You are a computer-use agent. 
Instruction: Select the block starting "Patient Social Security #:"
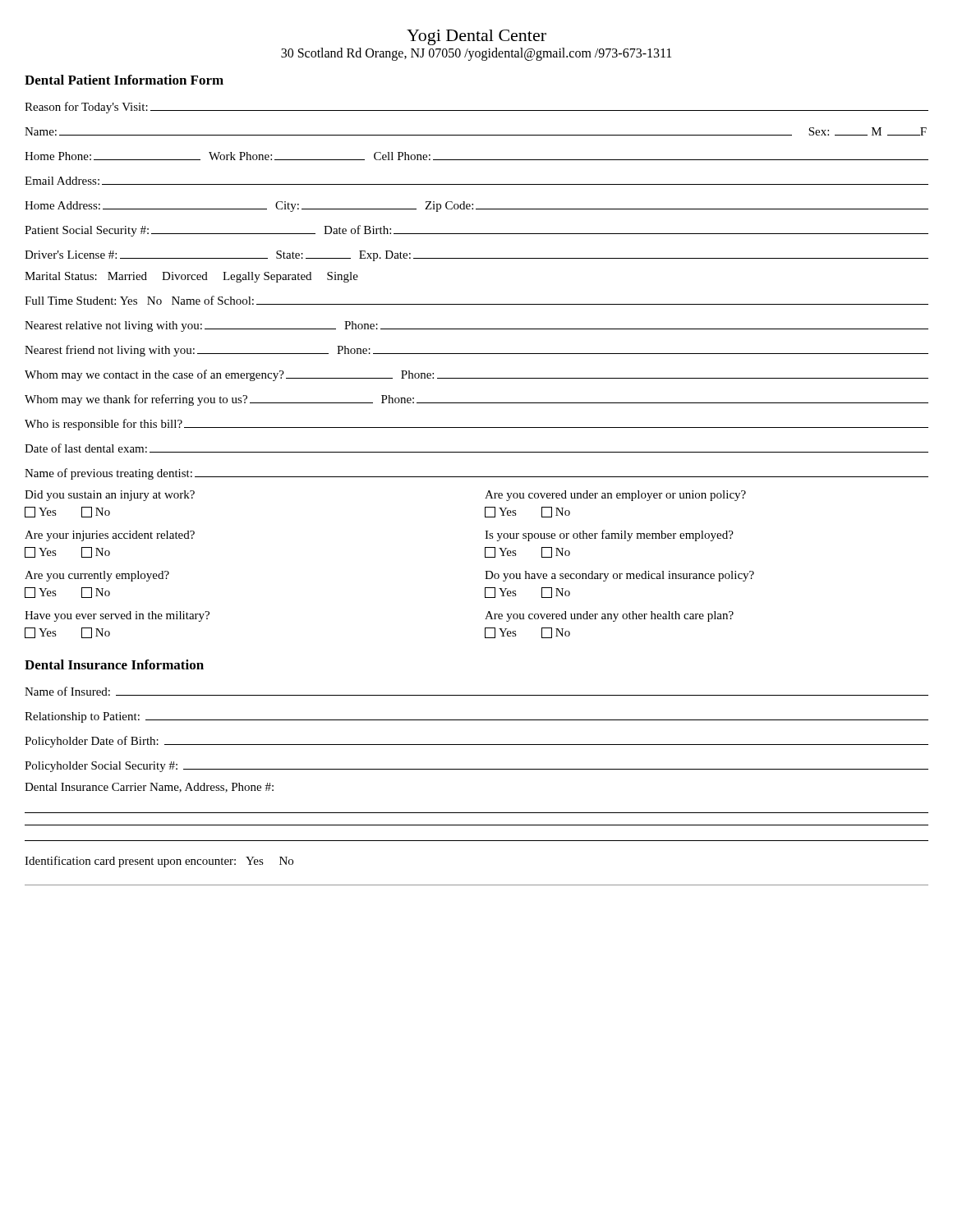coord(476,229)
